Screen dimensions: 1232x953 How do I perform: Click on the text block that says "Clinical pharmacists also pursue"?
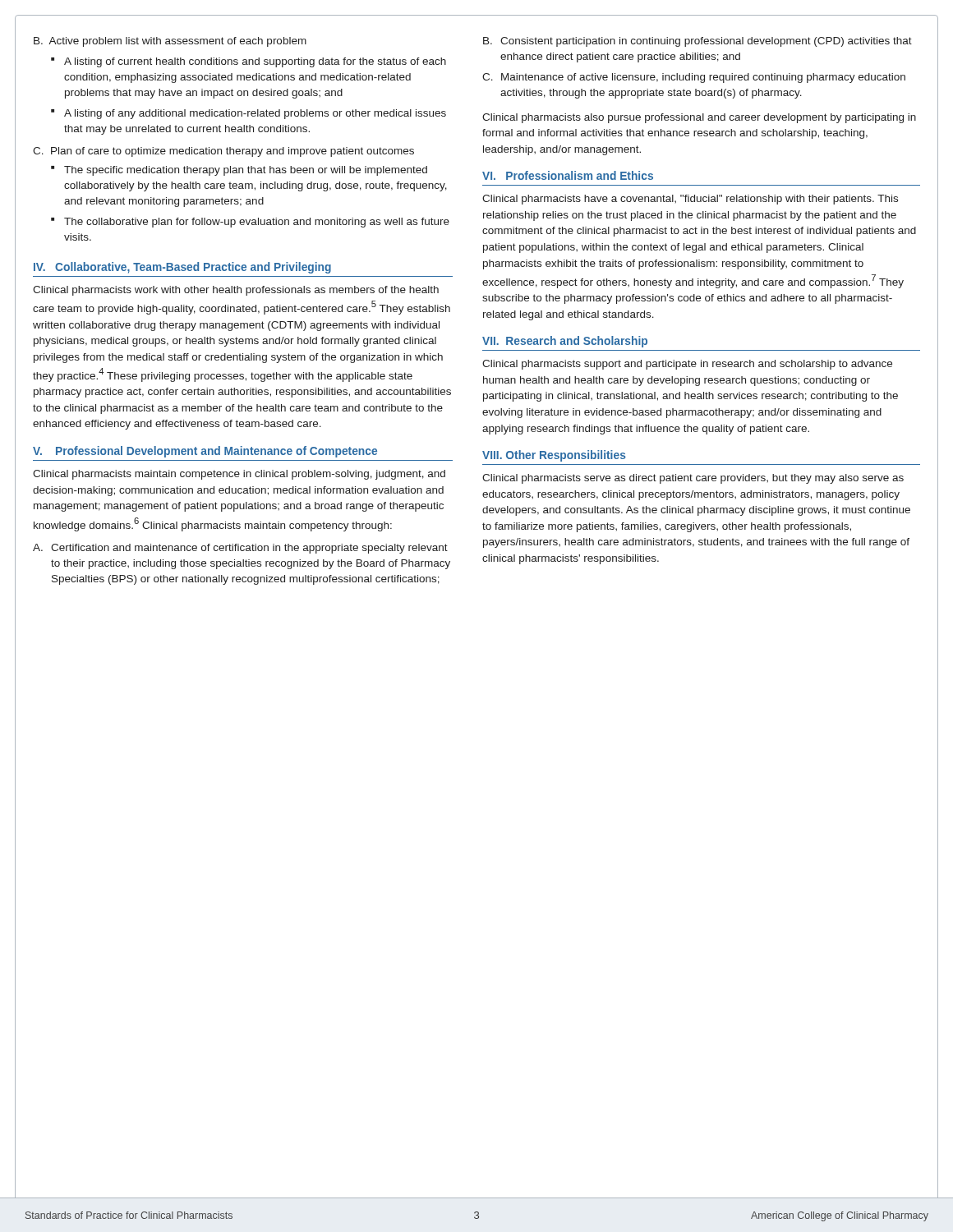point(699,133)
